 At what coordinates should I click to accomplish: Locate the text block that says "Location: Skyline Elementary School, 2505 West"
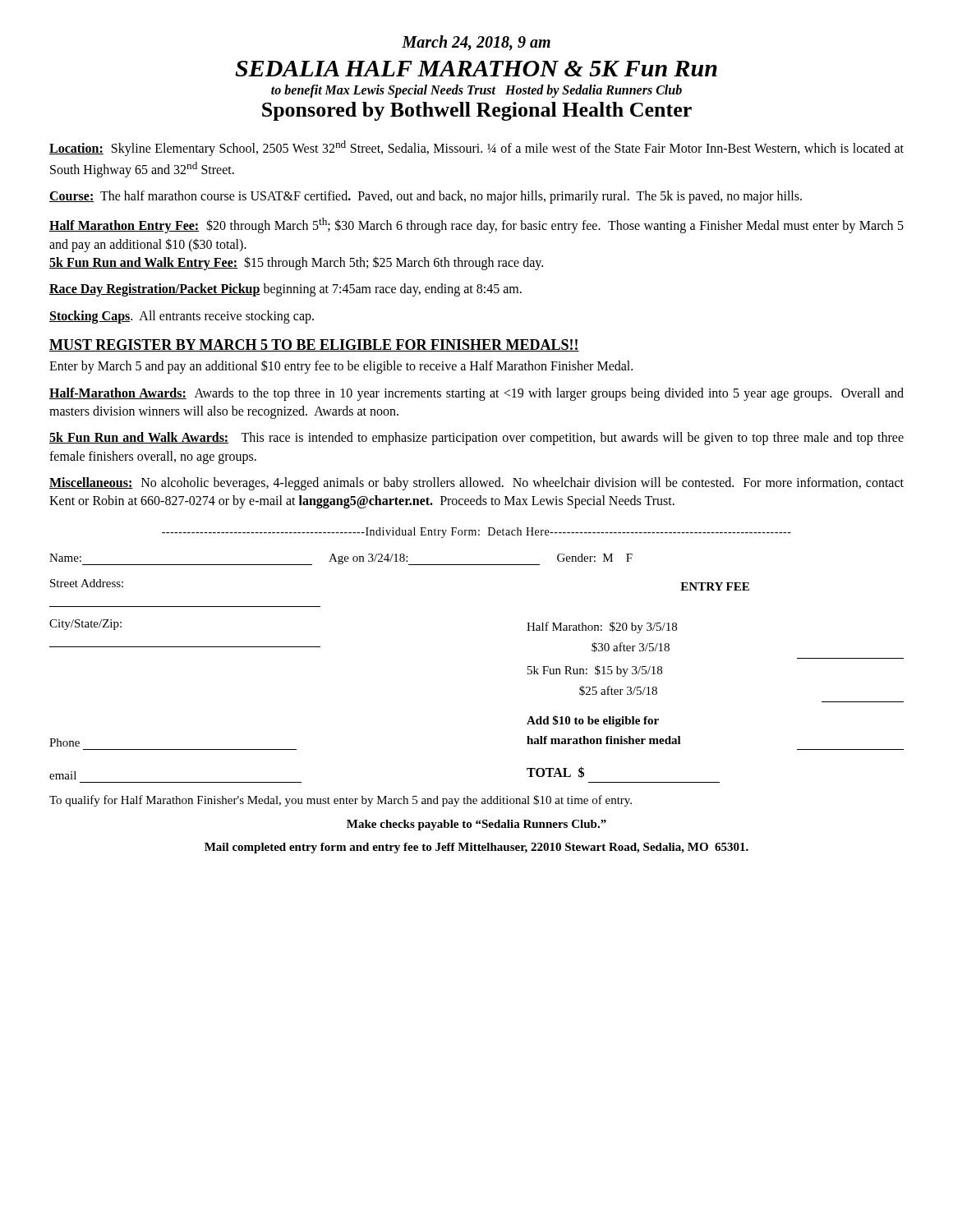click(476, 157)
